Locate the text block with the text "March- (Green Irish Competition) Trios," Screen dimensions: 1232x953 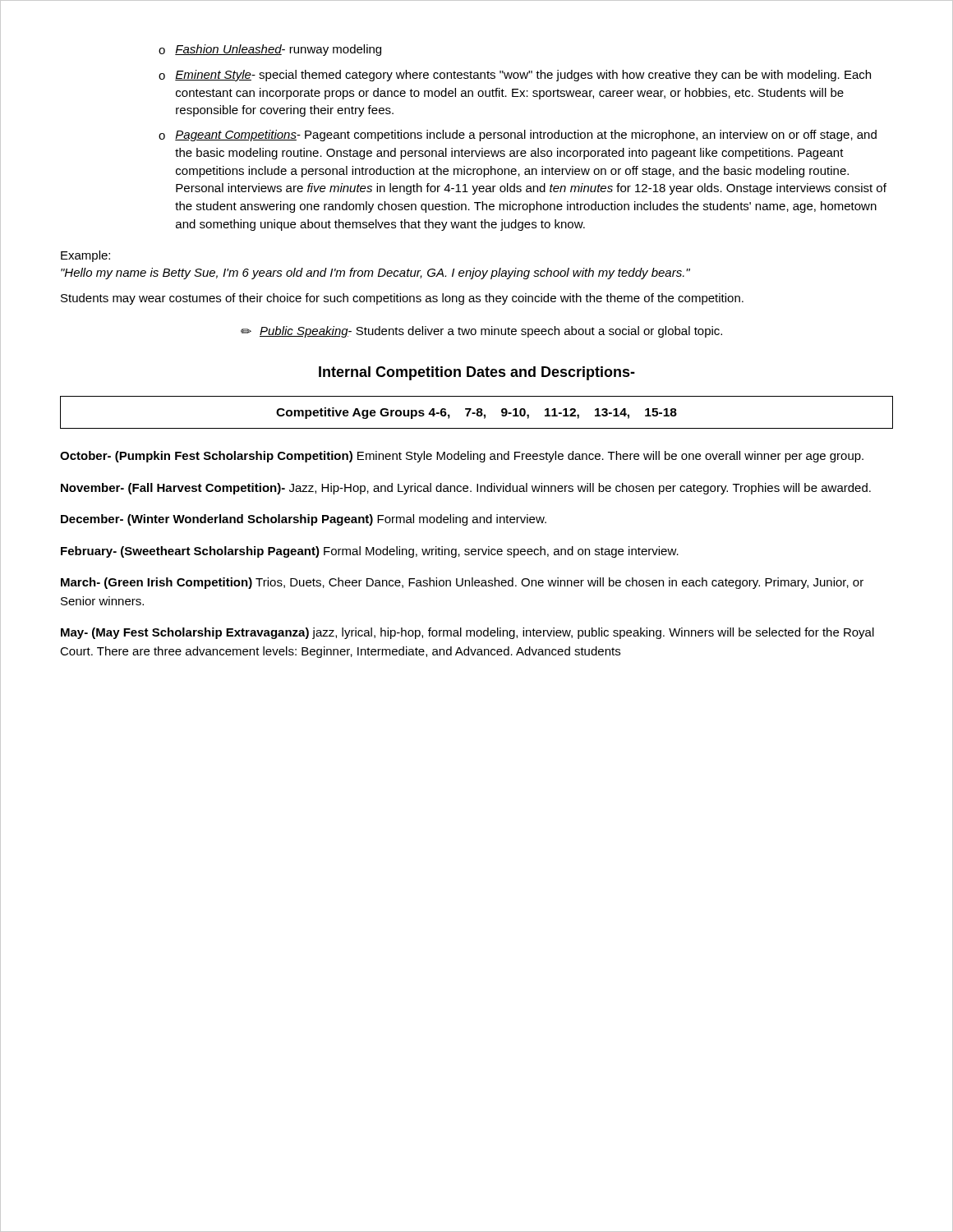click(462, 591)
